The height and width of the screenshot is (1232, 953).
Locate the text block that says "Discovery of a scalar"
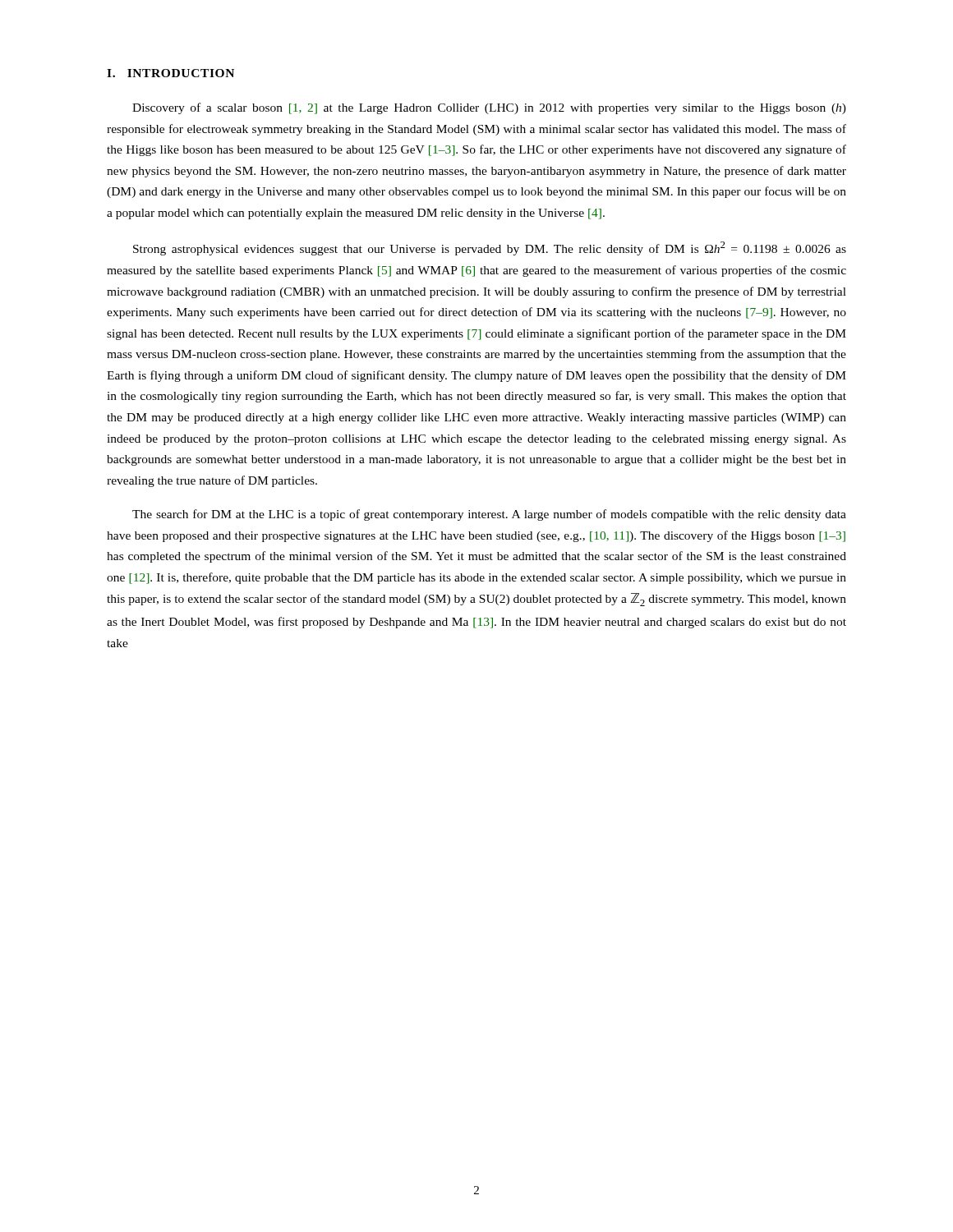[x=476, y=160]
